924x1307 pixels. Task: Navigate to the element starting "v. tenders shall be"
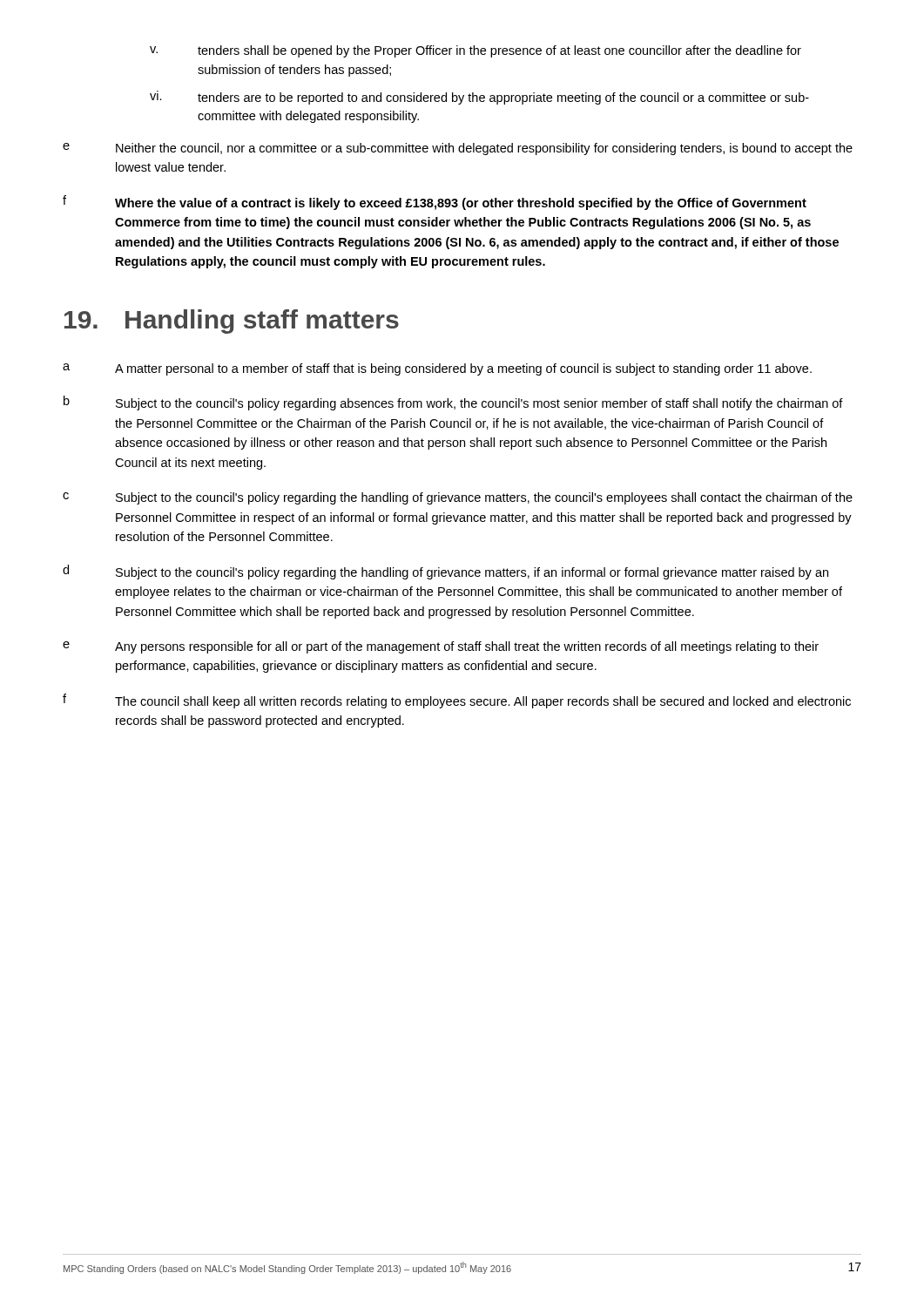click(x=506, y=61)
